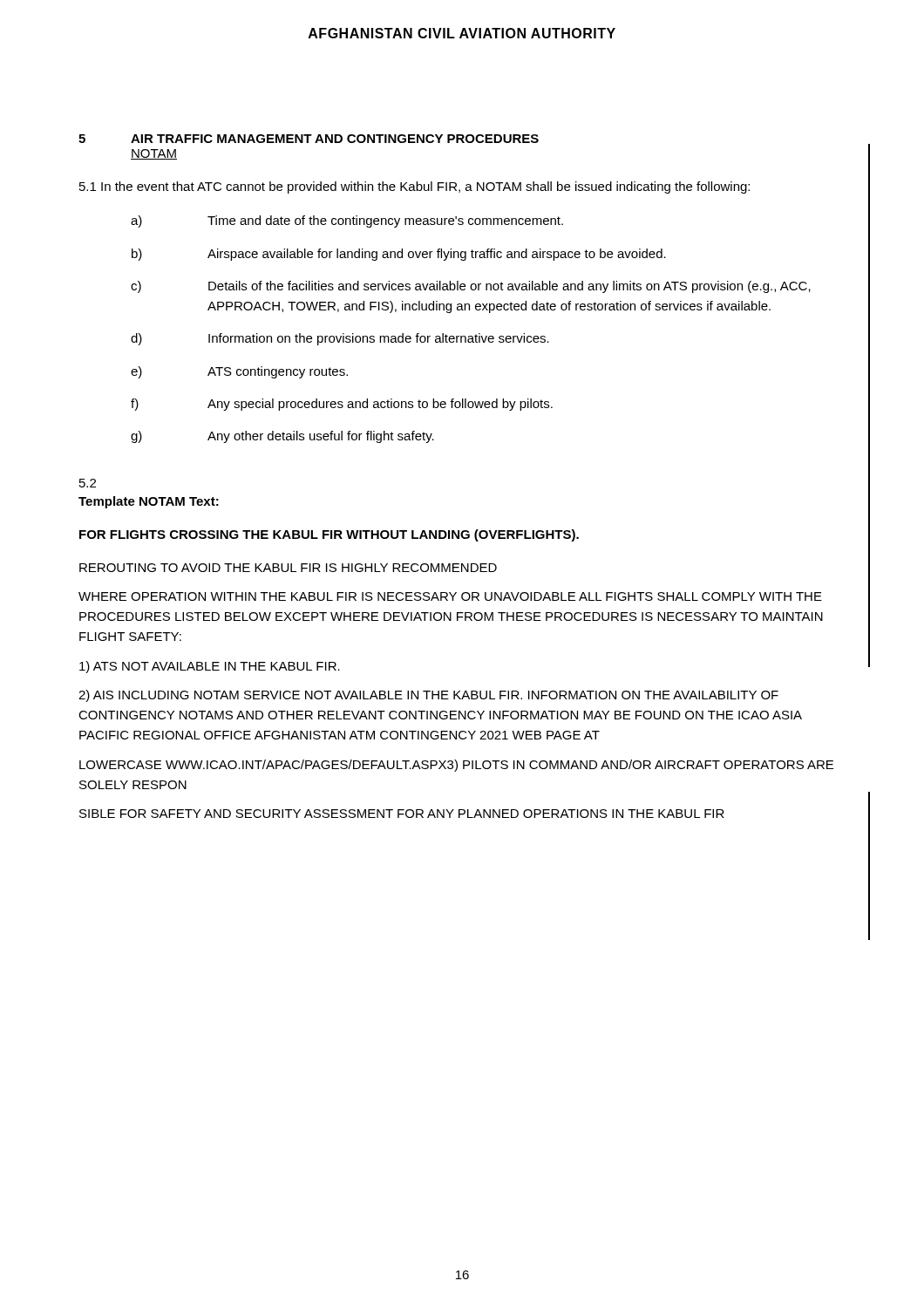Locate the list item that says "a) Time and"
Image resolution: width=924 pixels, height=1308 pixels.
(462, 221)
